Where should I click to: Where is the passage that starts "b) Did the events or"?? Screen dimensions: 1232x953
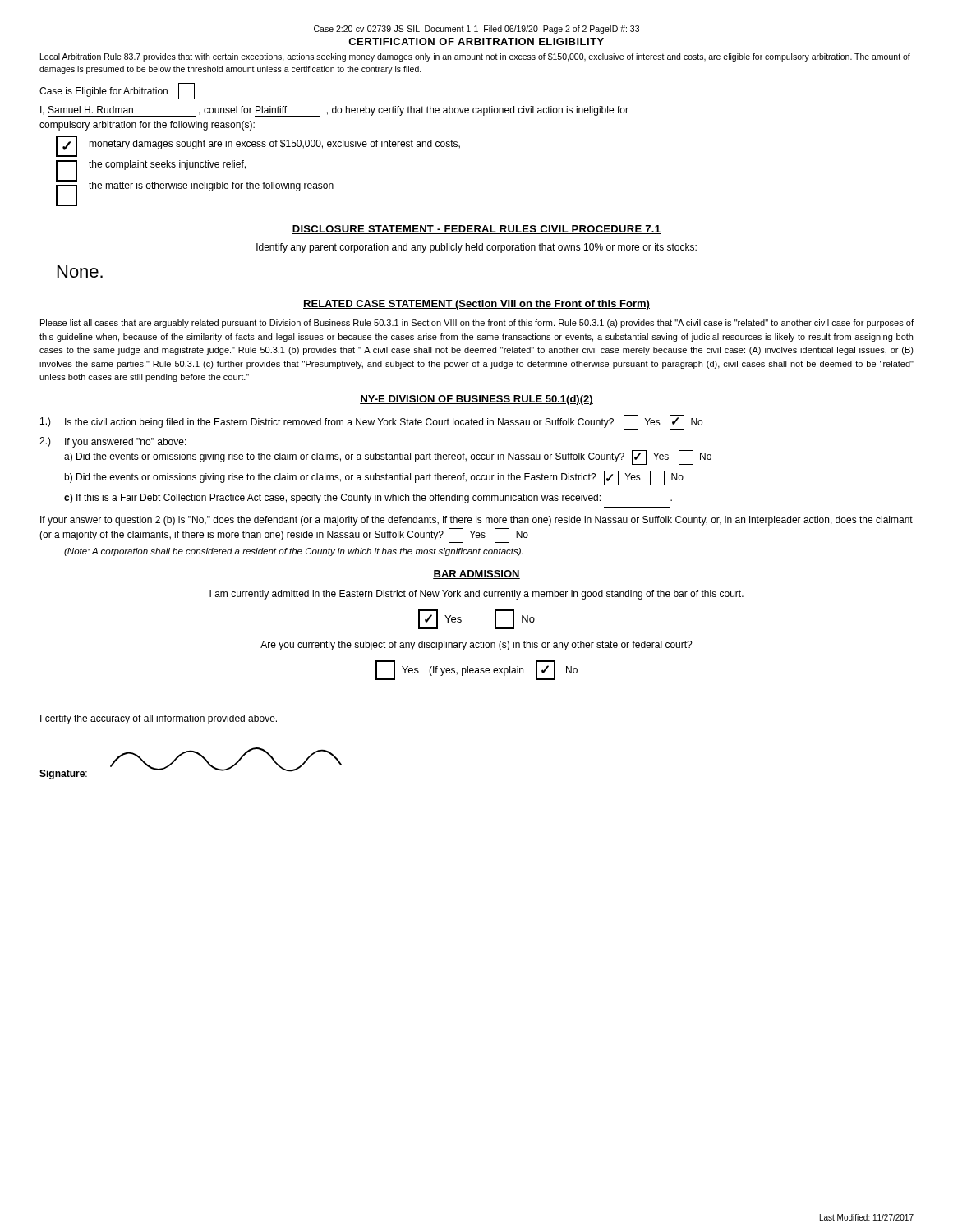pyautogui.click(x=374, y=478)
